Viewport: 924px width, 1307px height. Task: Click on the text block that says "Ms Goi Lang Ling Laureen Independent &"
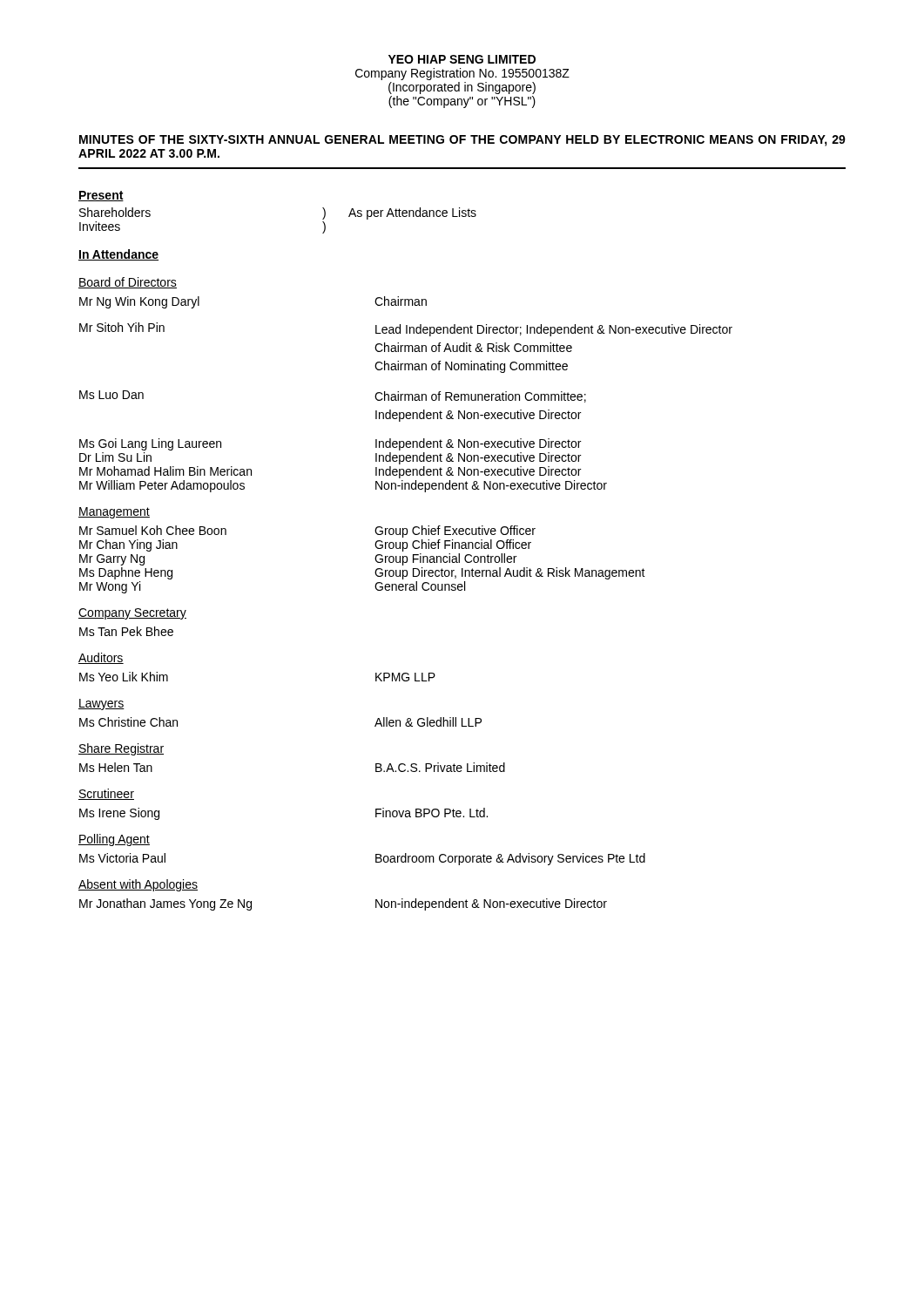[462, 464]
